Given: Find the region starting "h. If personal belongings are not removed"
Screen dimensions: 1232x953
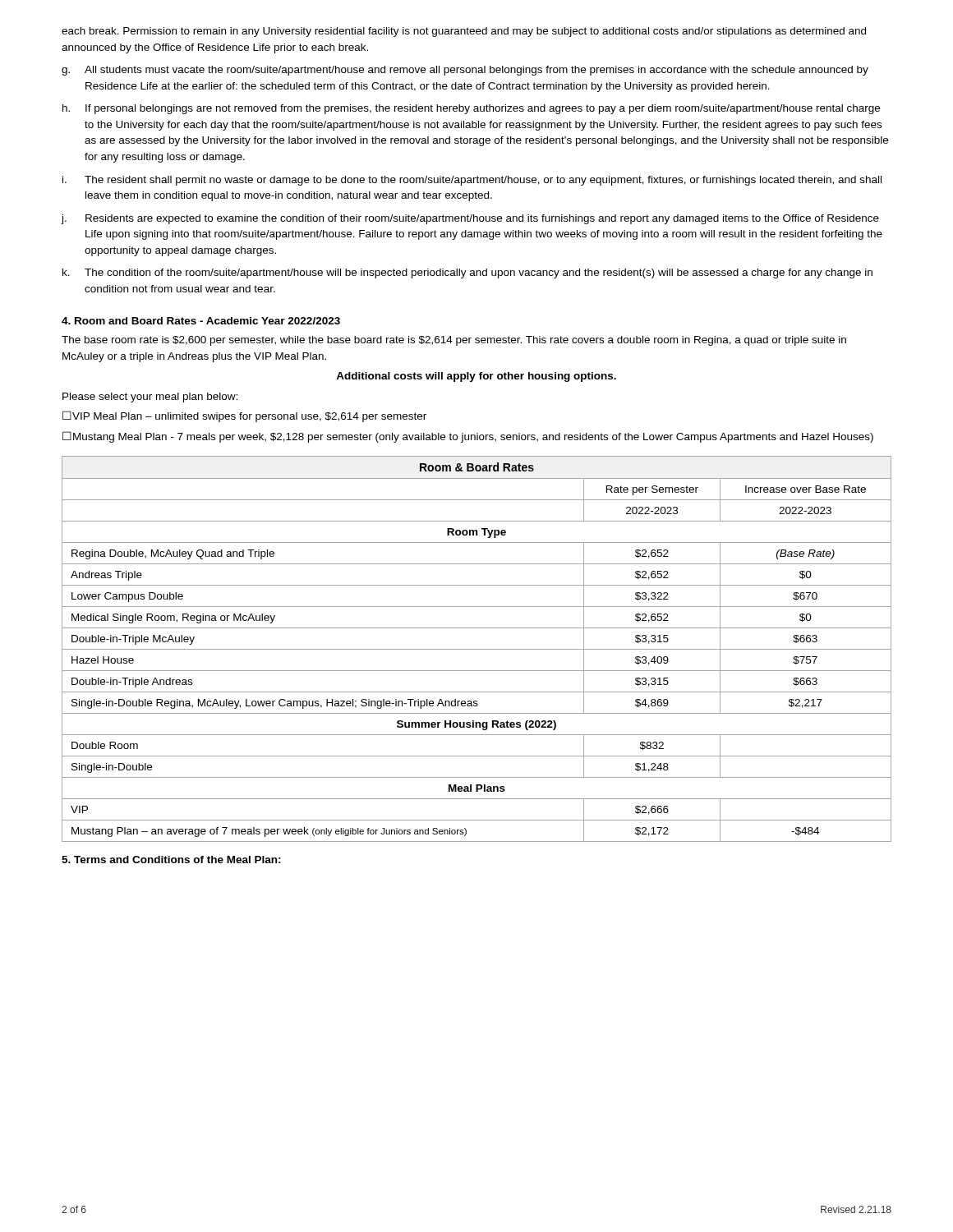Looking at the screenshot, I should point(476,133).
